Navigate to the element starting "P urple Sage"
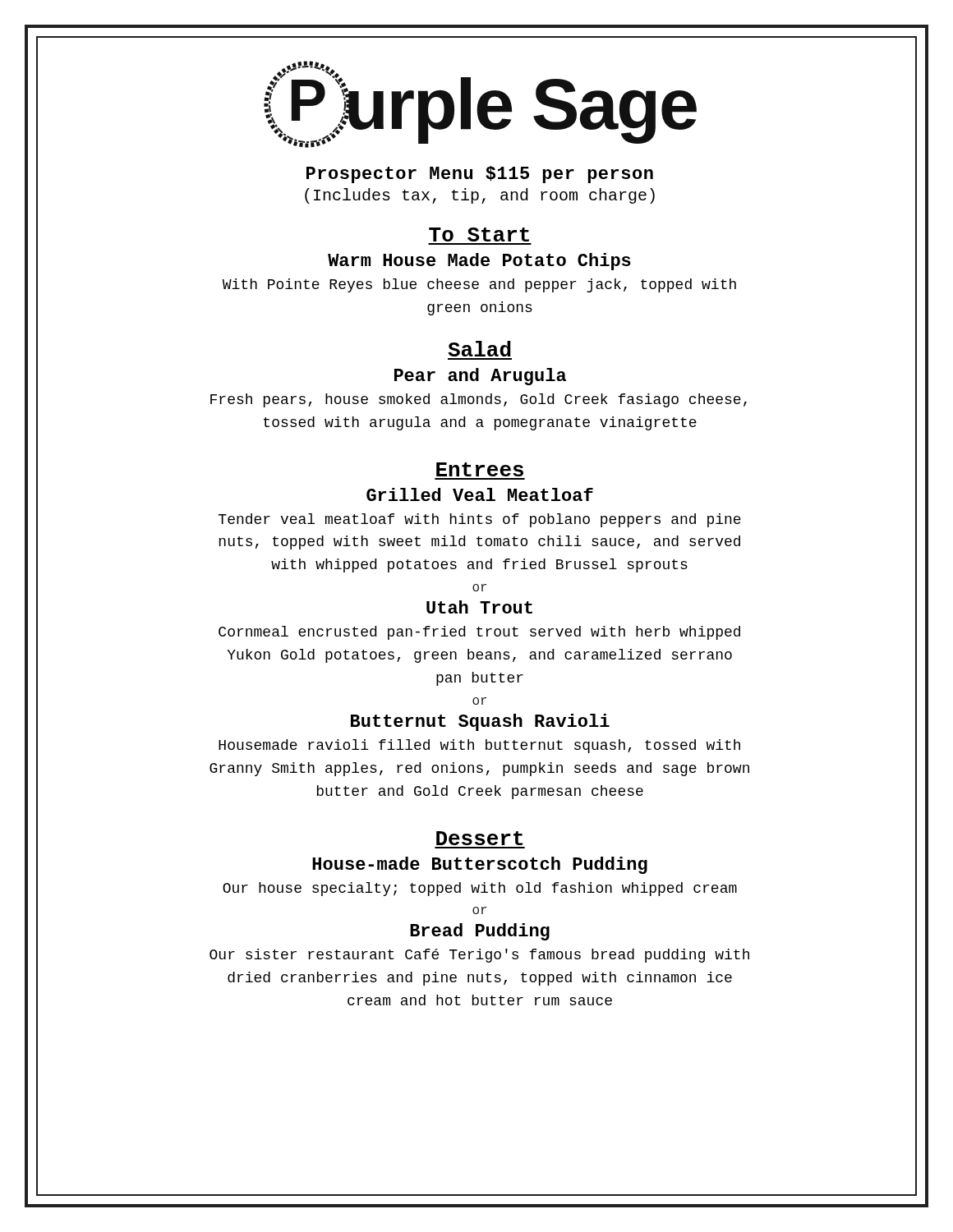Viewport: 953px width, 1232px height. tap(480, 104)
